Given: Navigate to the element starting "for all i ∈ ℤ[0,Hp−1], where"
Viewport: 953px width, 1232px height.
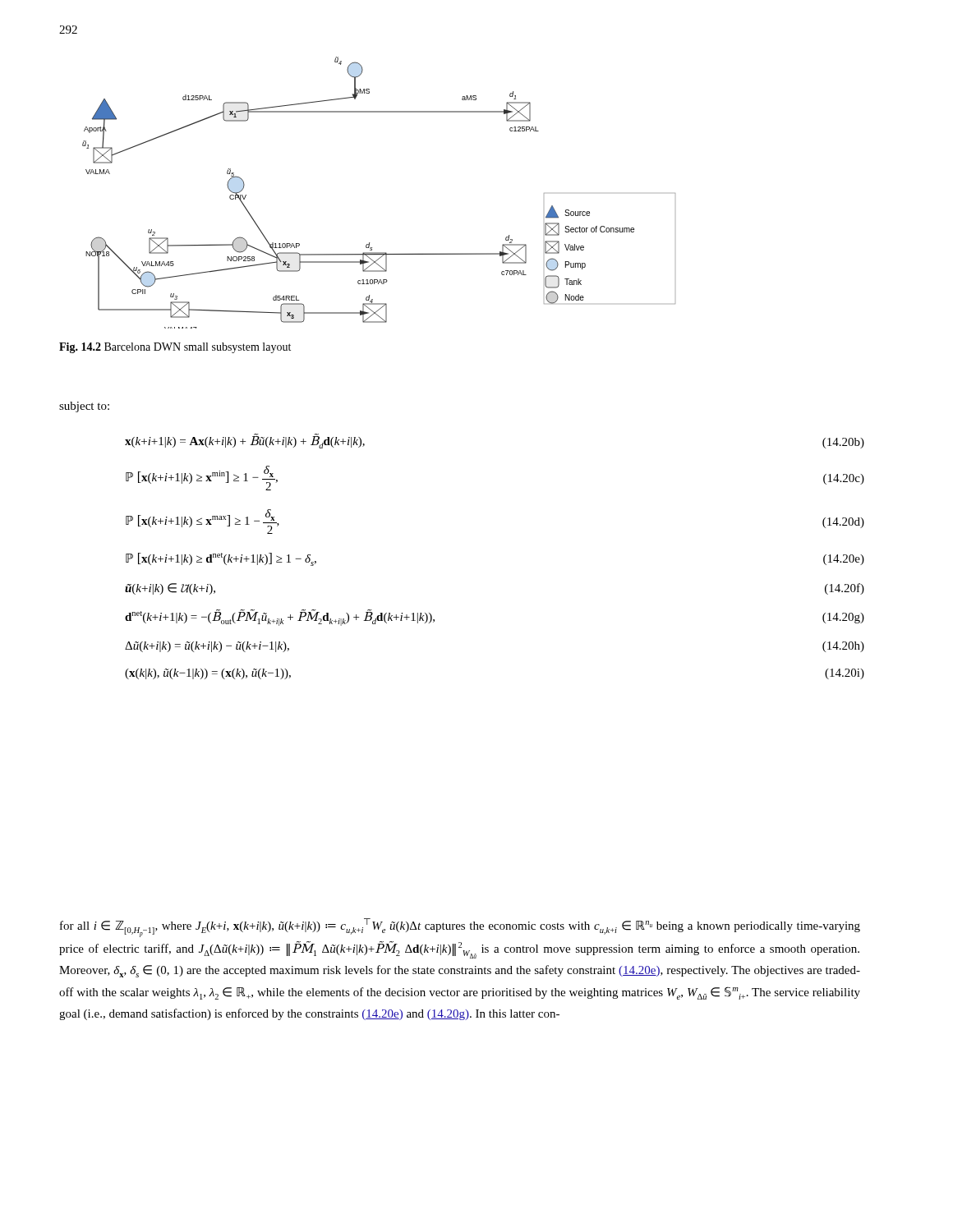Looking at the screenshot, I should (460, 969).
